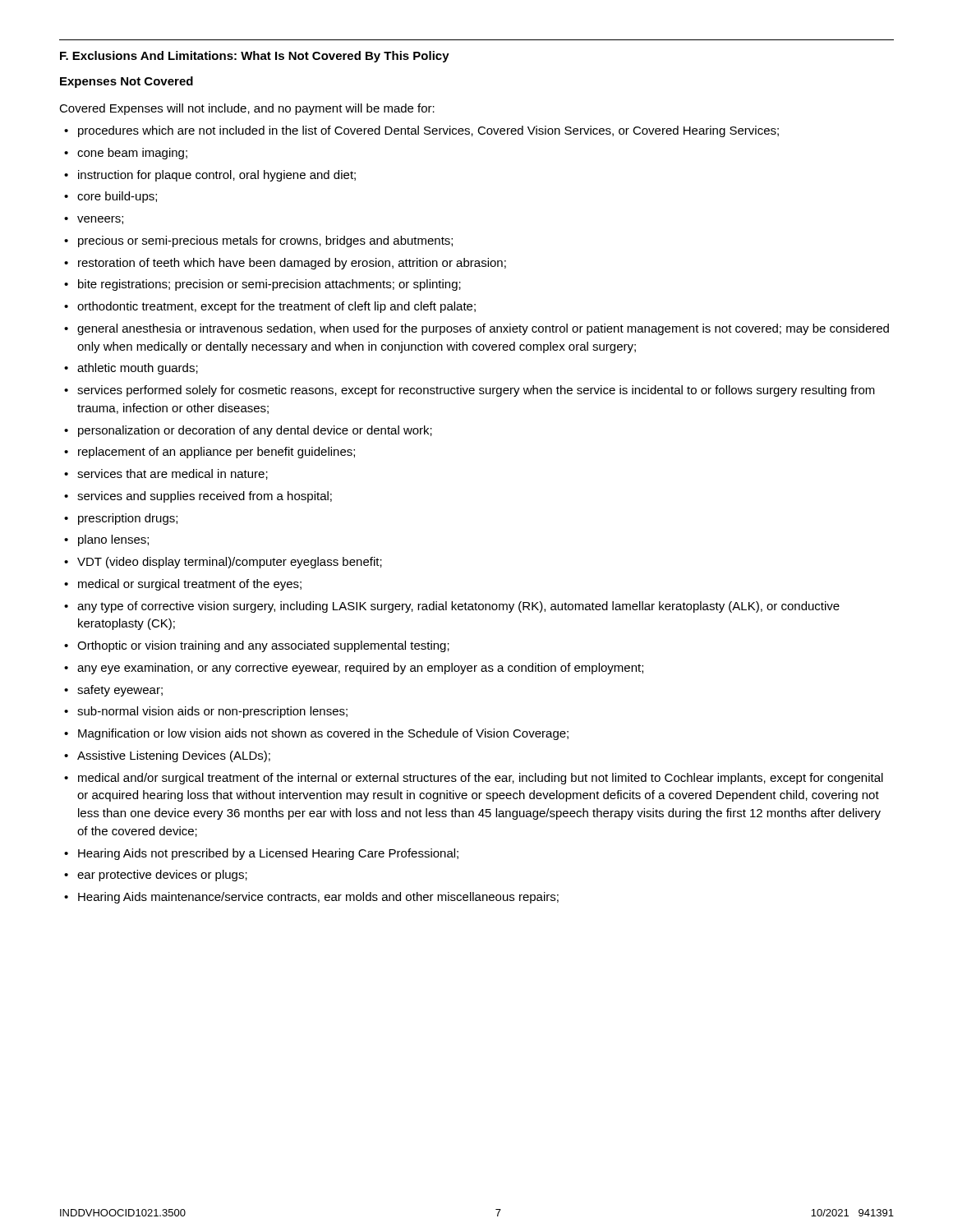Find the block on this page that starts "services performed solely for cosmetic reasons, except for"
953x1232 pixels.
pyautogui.click(x=476, y=399)
